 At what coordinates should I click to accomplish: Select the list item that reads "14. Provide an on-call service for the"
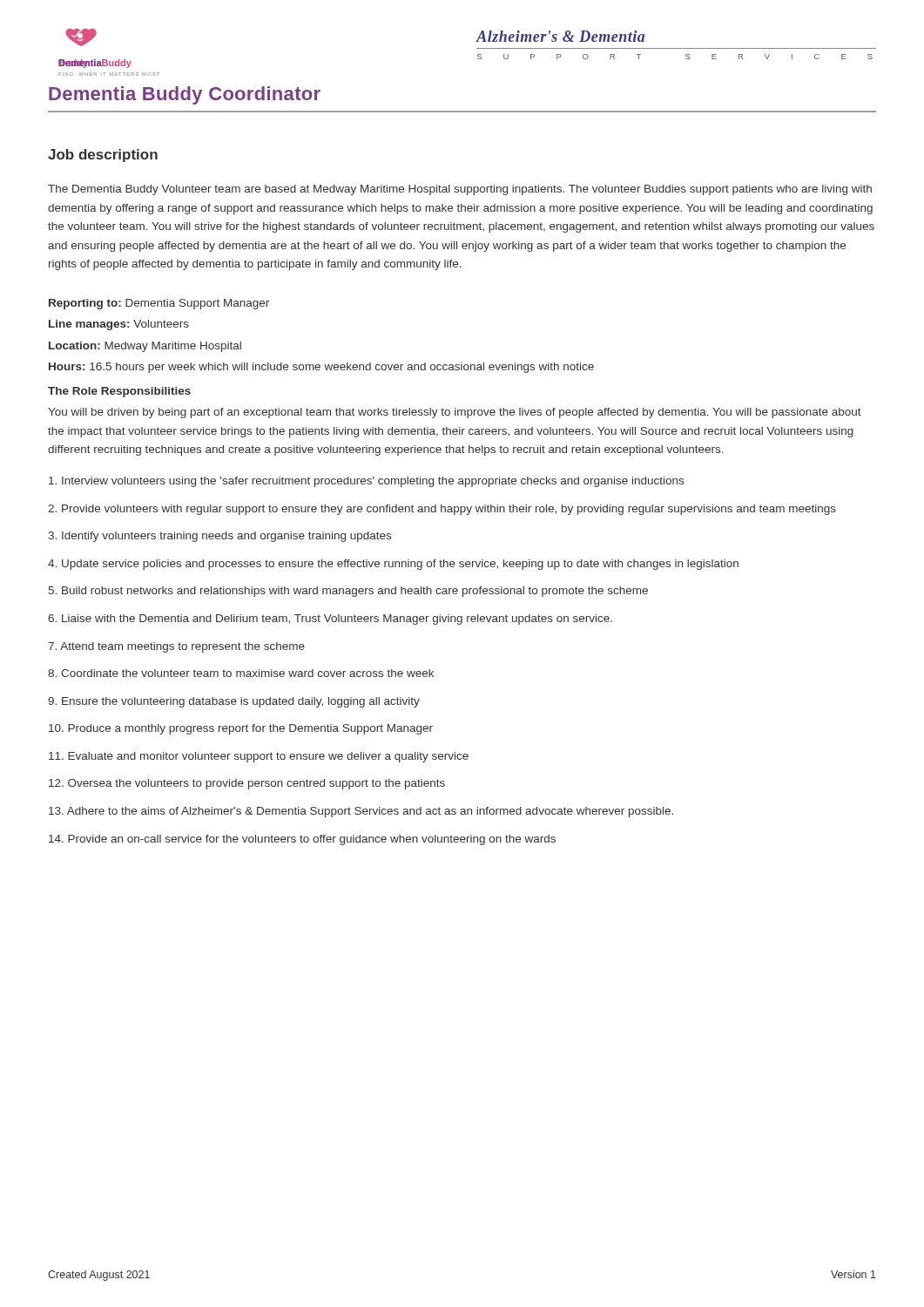pyautogui.click(x=302, y=838)
